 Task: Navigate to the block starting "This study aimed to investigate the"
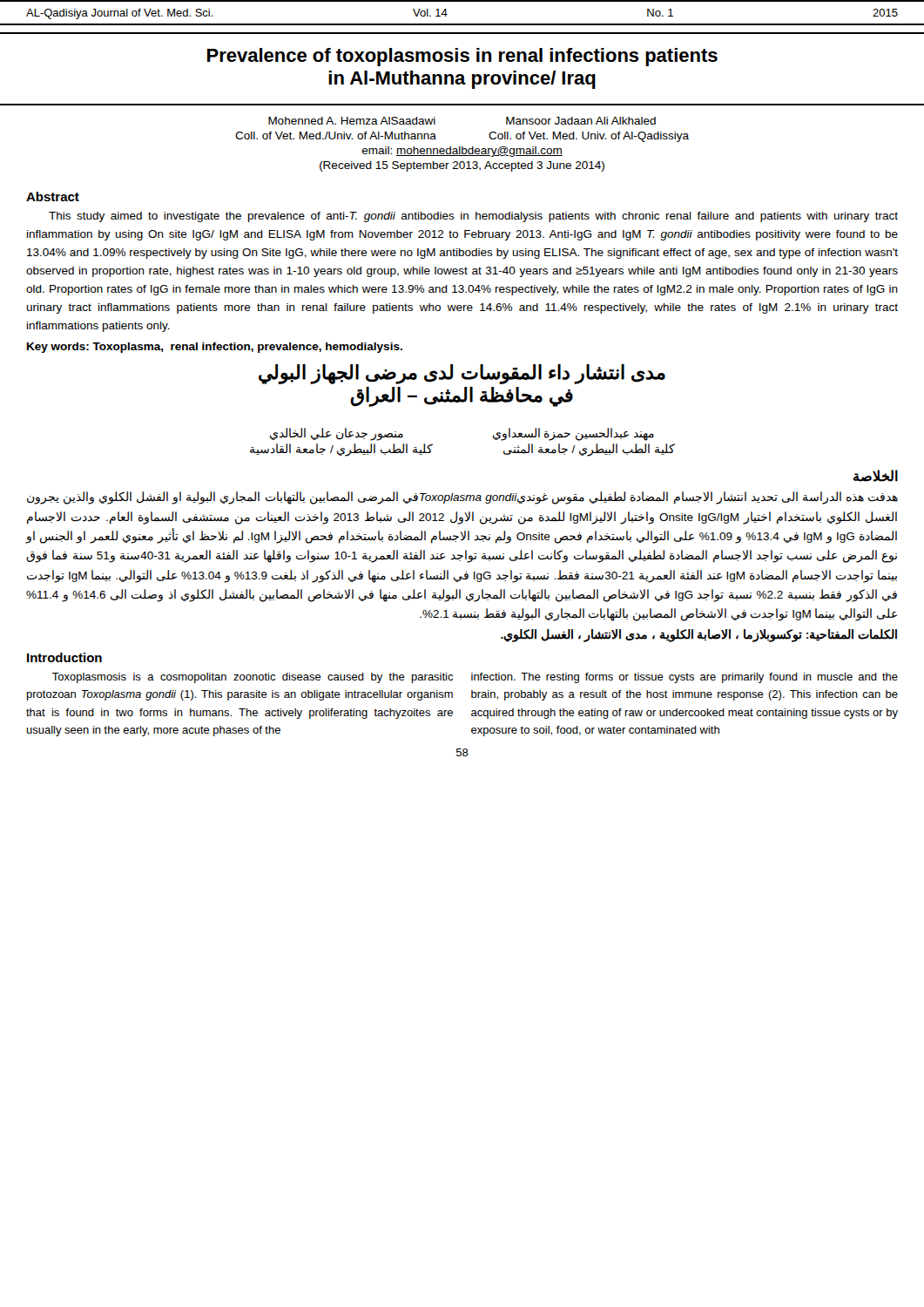(x=462, y=270)
